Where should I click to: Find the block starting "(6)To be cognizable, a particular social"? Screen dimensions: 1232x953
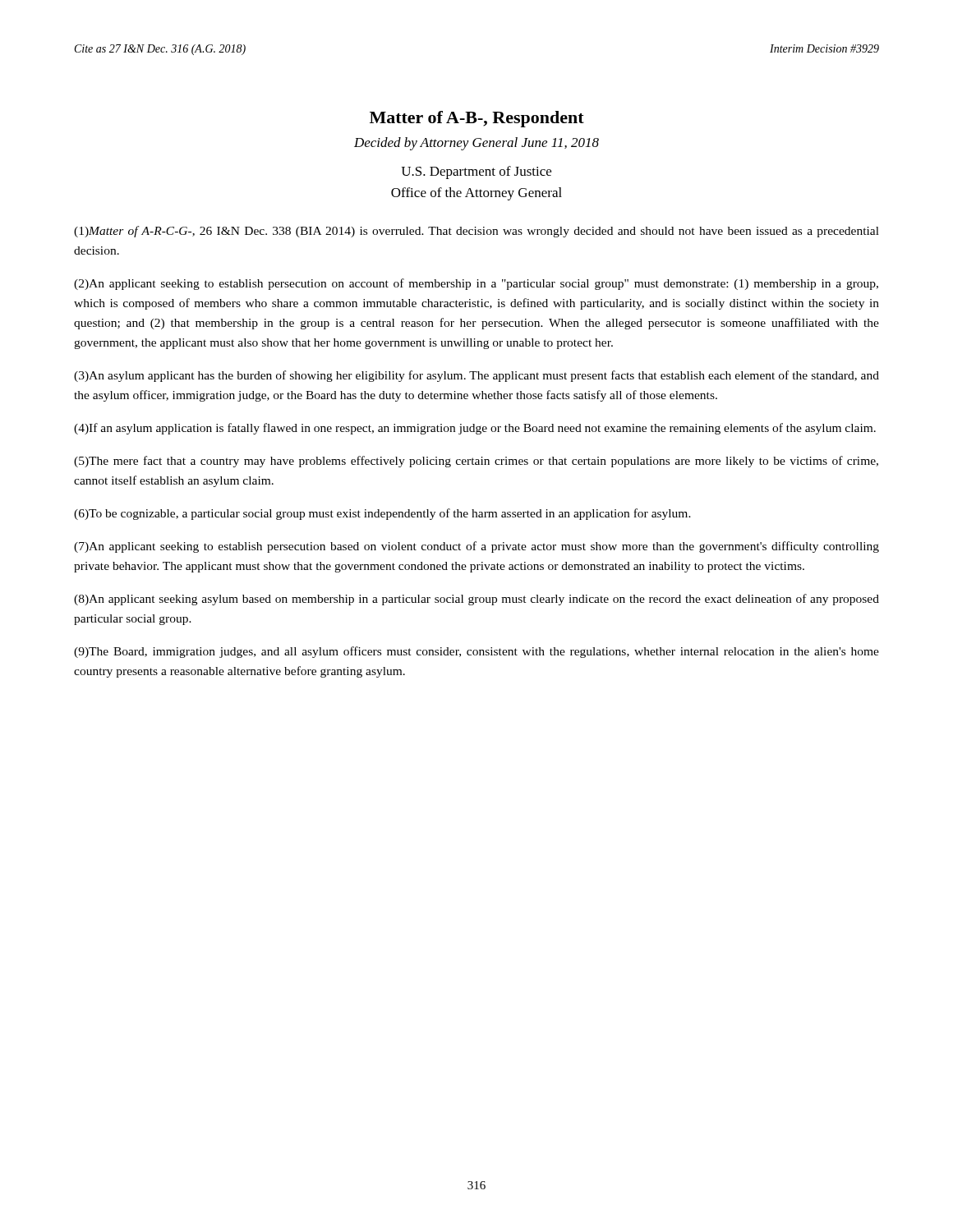coord(383,513)
